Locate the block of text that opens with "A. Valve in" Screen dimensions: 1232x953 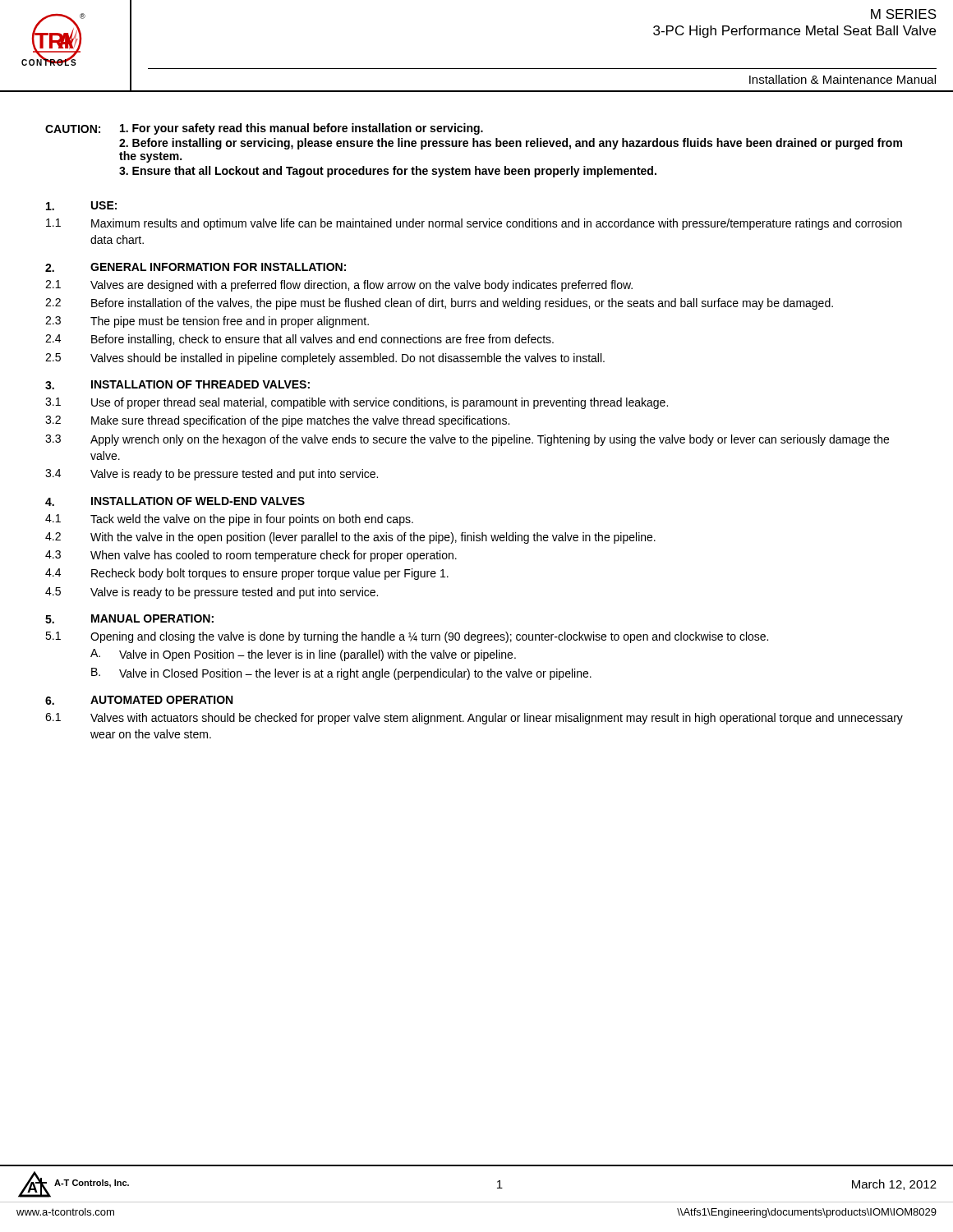point(499,655)
